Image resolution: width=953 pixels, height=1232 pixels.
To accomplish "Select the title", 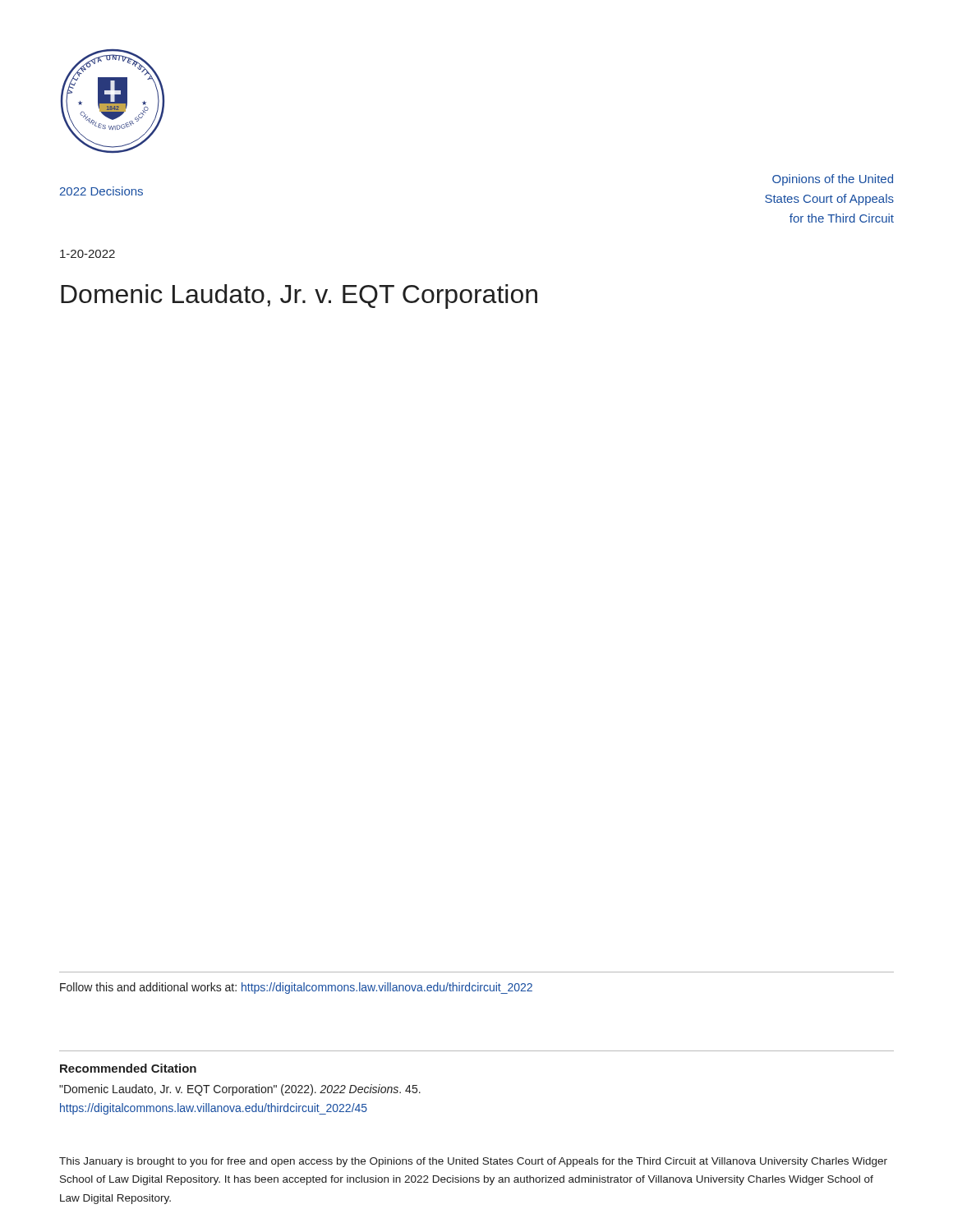I will coord(299,294).
